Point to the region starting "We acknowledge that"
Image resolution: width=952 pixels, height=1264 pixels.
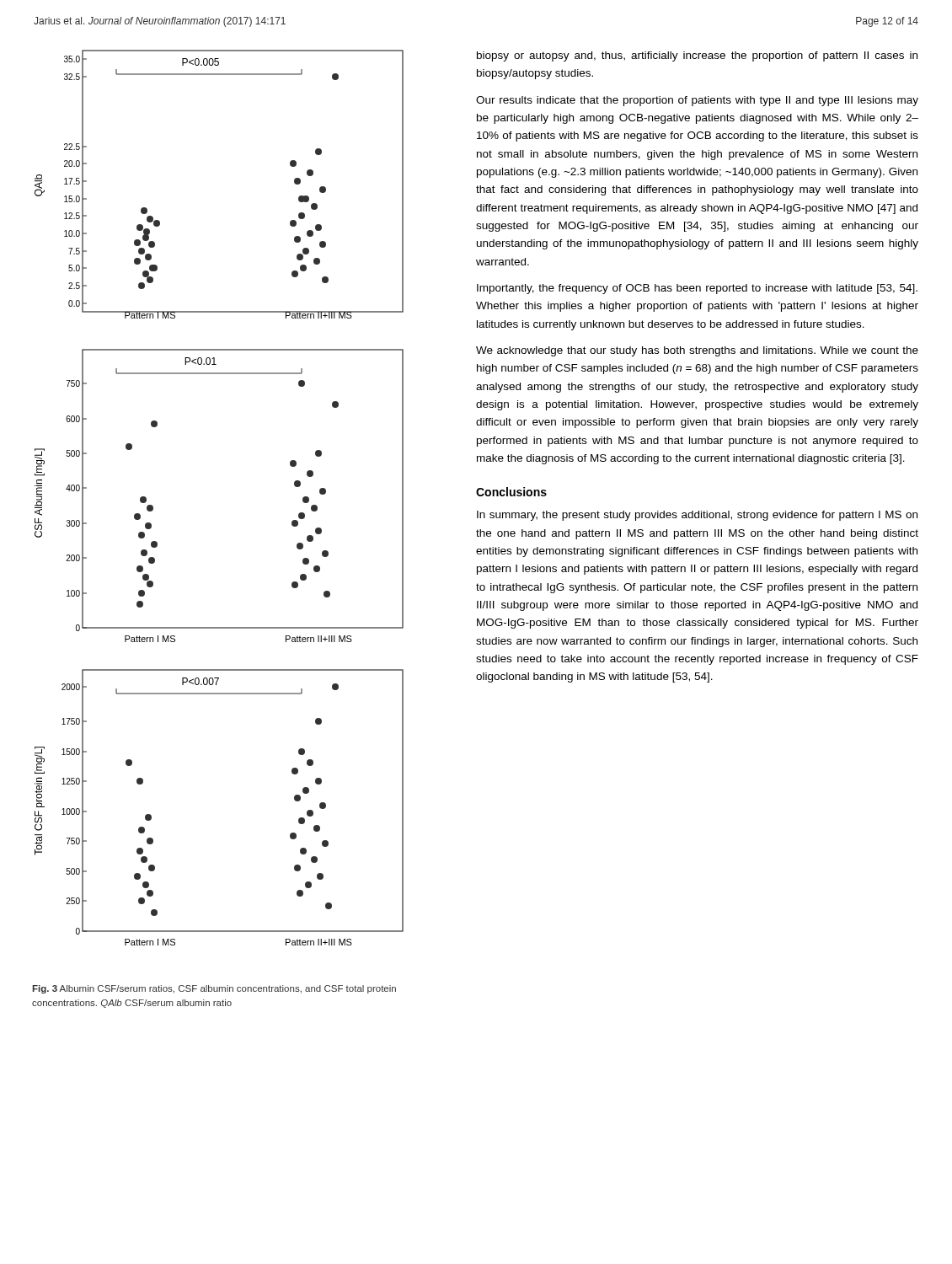(697, 404)
